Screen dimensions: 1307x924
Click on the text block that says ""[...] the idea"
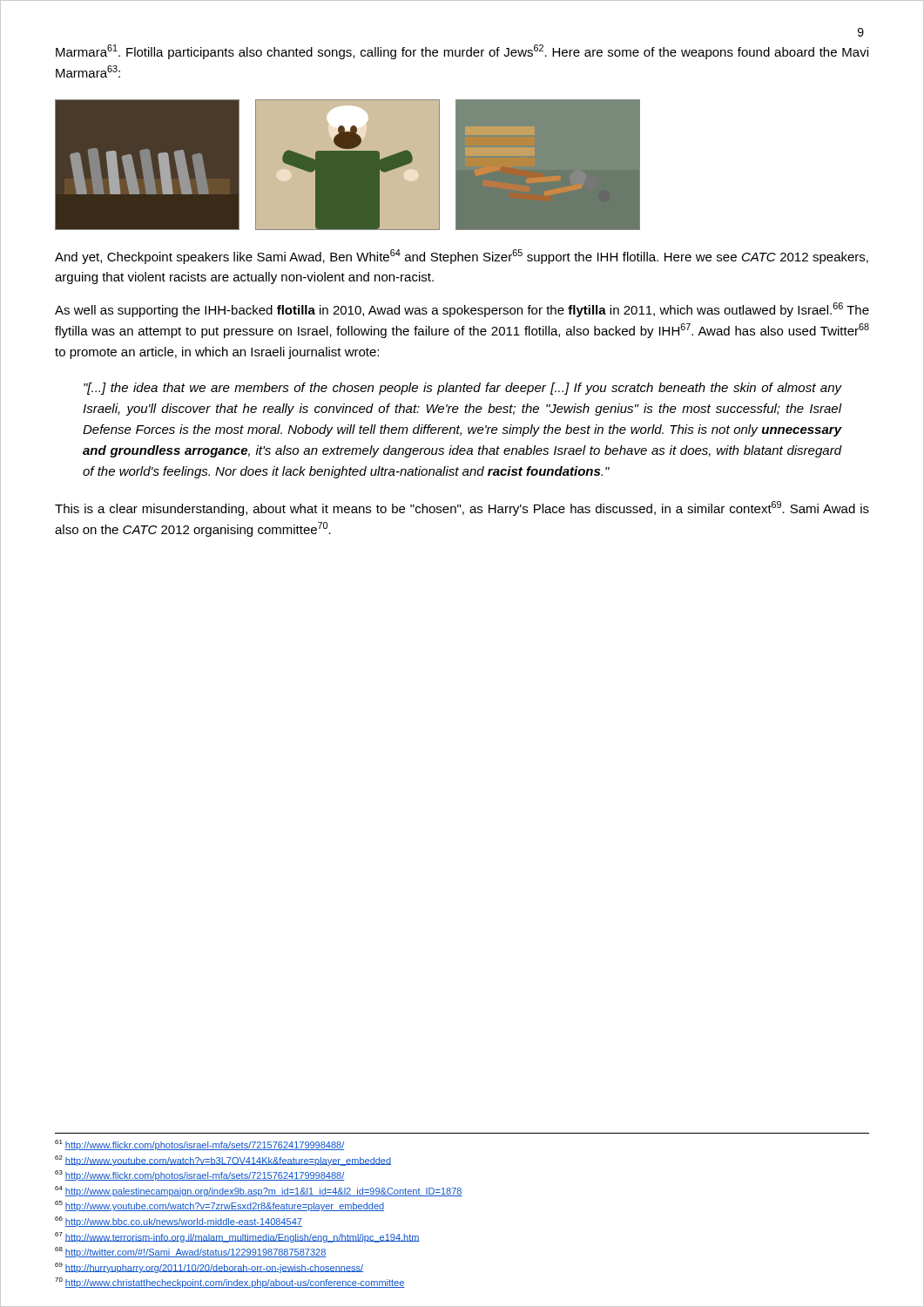462,429
